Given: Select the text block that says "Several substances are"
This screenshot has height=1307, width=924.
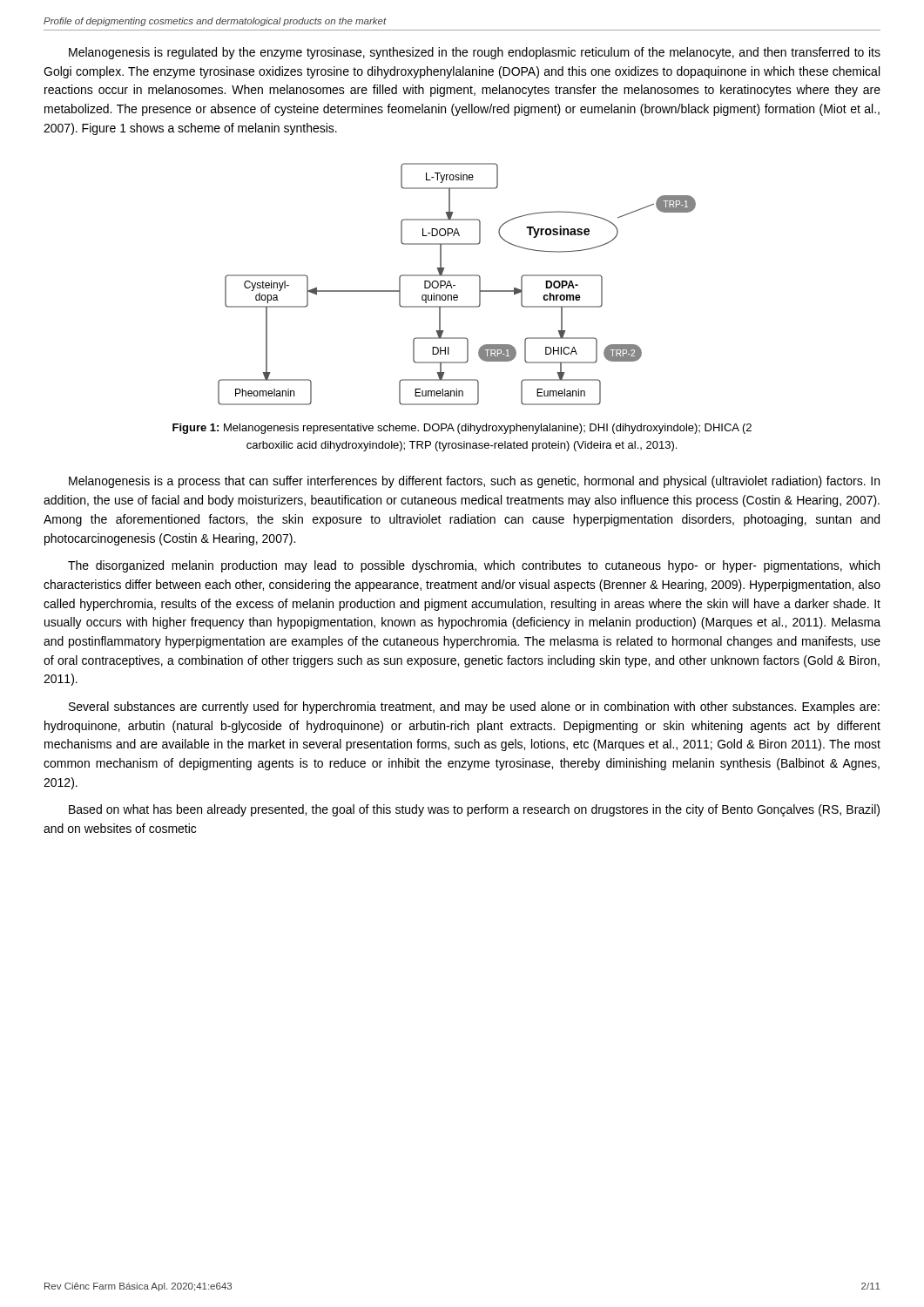Looking at the screenshot, I should [x=462, y=745].
